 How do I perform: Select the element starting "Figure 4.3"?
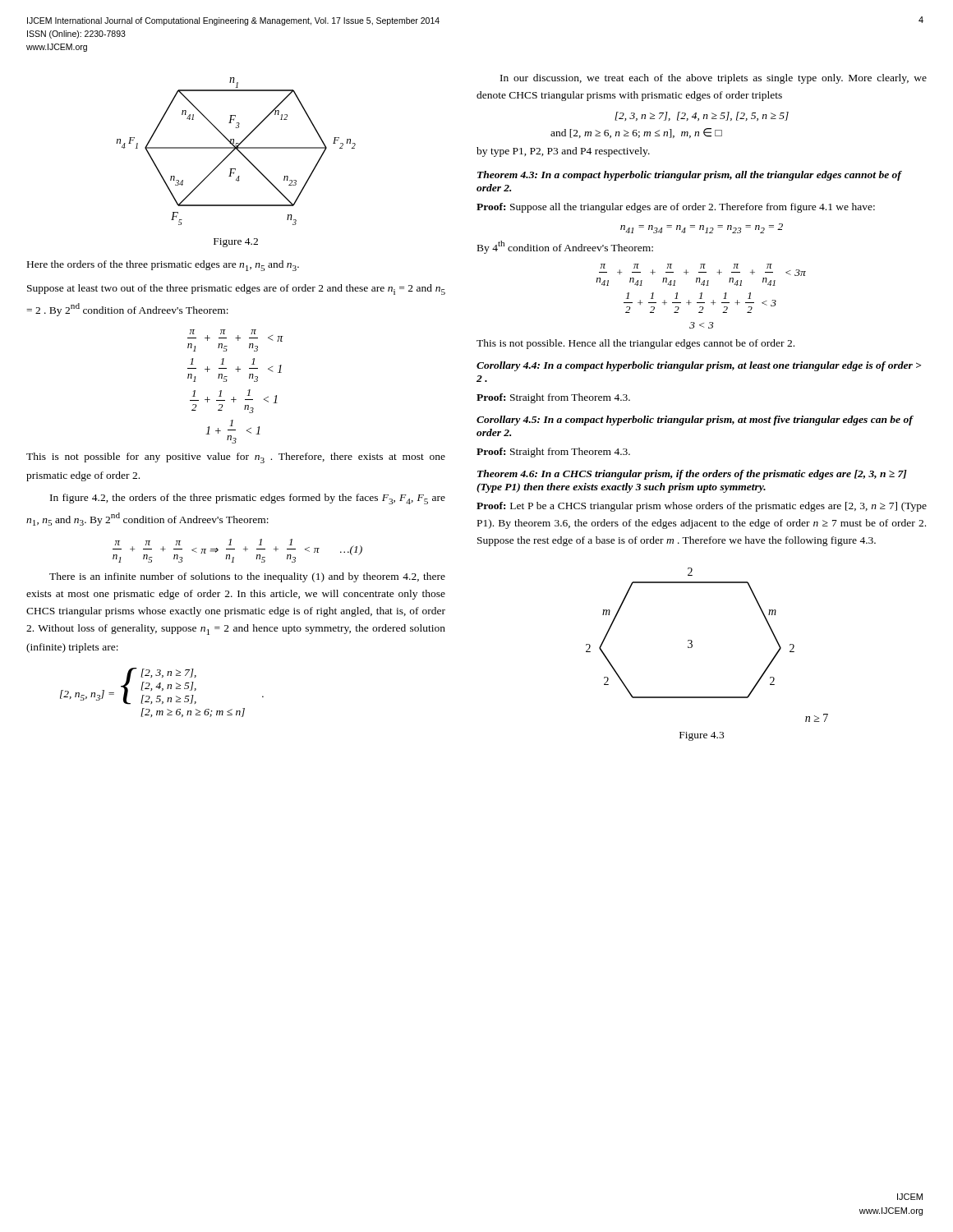702,735
